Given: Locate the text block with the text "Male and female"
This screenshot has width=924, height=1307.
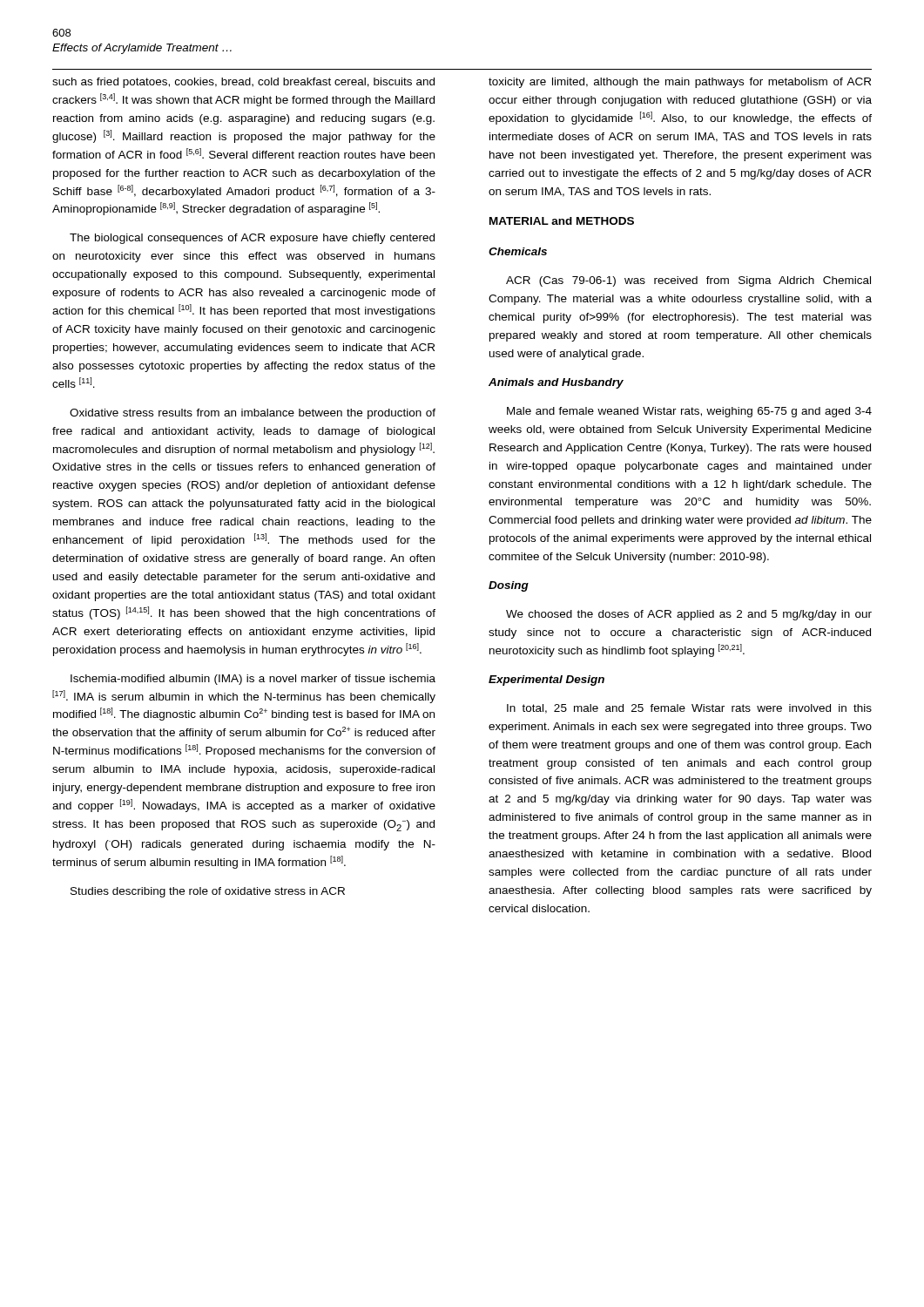Looking at the screenshot, I should [x=680, y=484].
